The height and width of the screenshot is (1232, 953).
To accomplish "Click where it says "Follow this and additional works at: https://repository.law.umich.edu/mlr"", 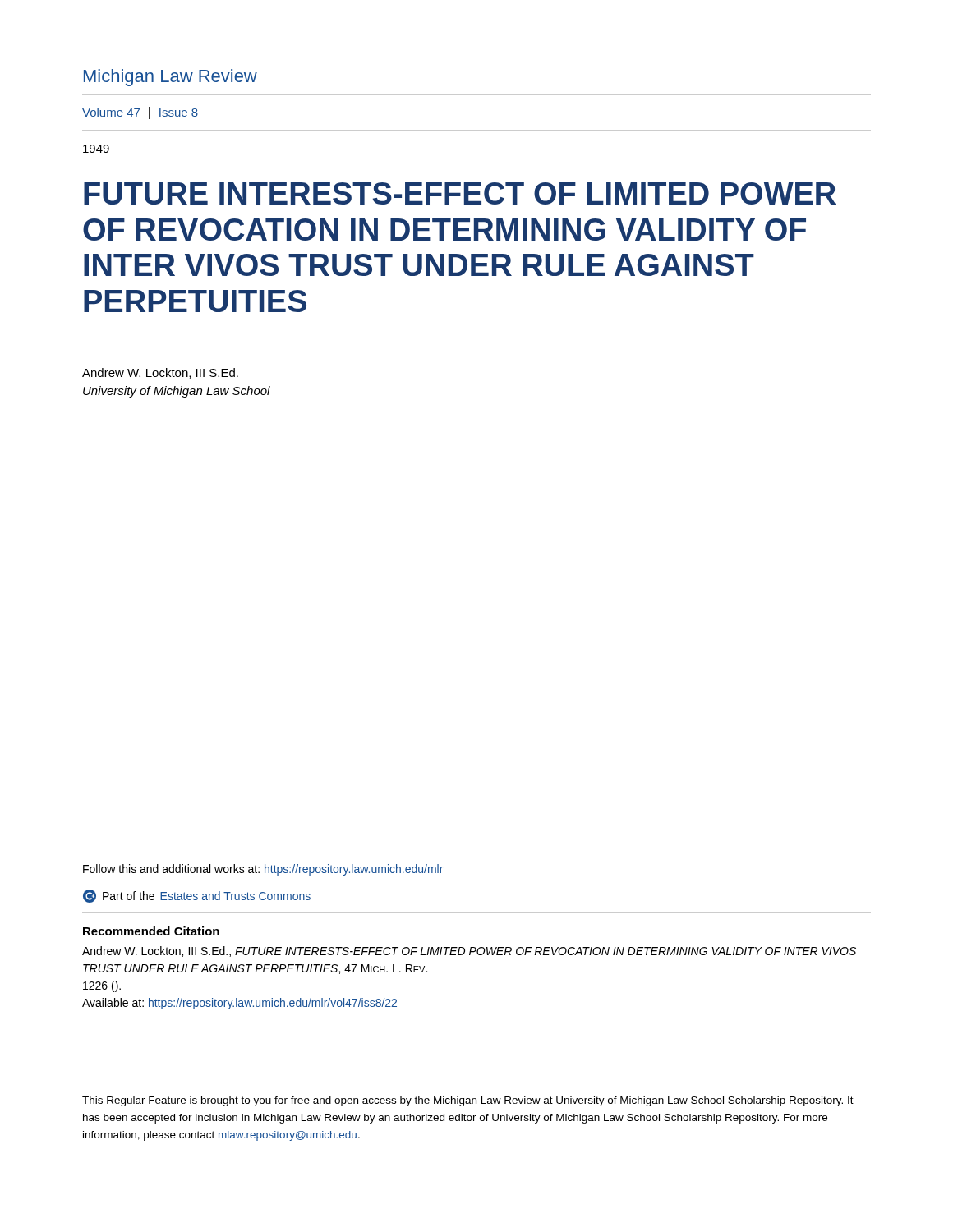I will tap(263, 869).
